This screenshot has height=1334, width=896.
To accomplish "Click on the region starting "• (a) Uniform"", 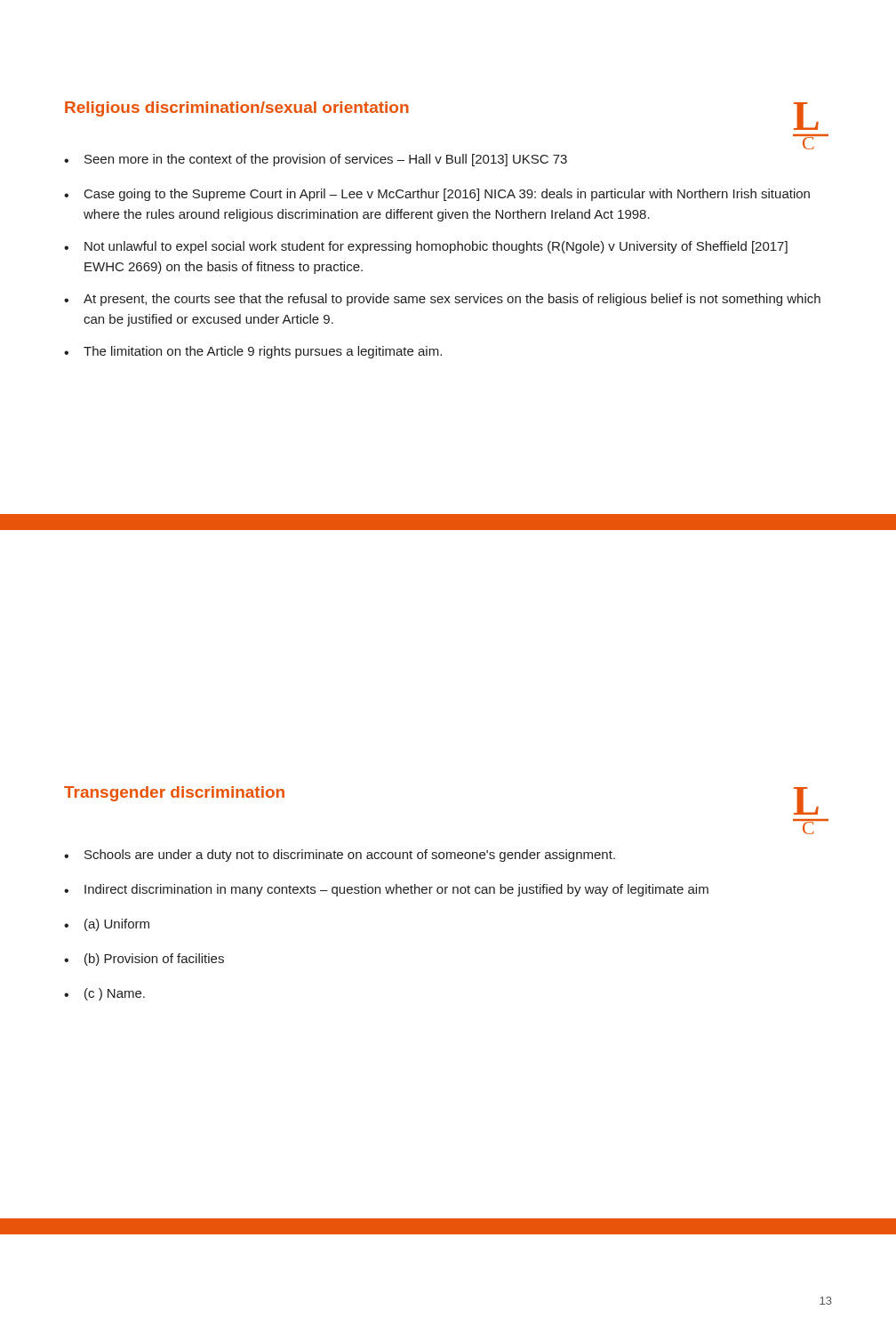I will click(107, 925).
